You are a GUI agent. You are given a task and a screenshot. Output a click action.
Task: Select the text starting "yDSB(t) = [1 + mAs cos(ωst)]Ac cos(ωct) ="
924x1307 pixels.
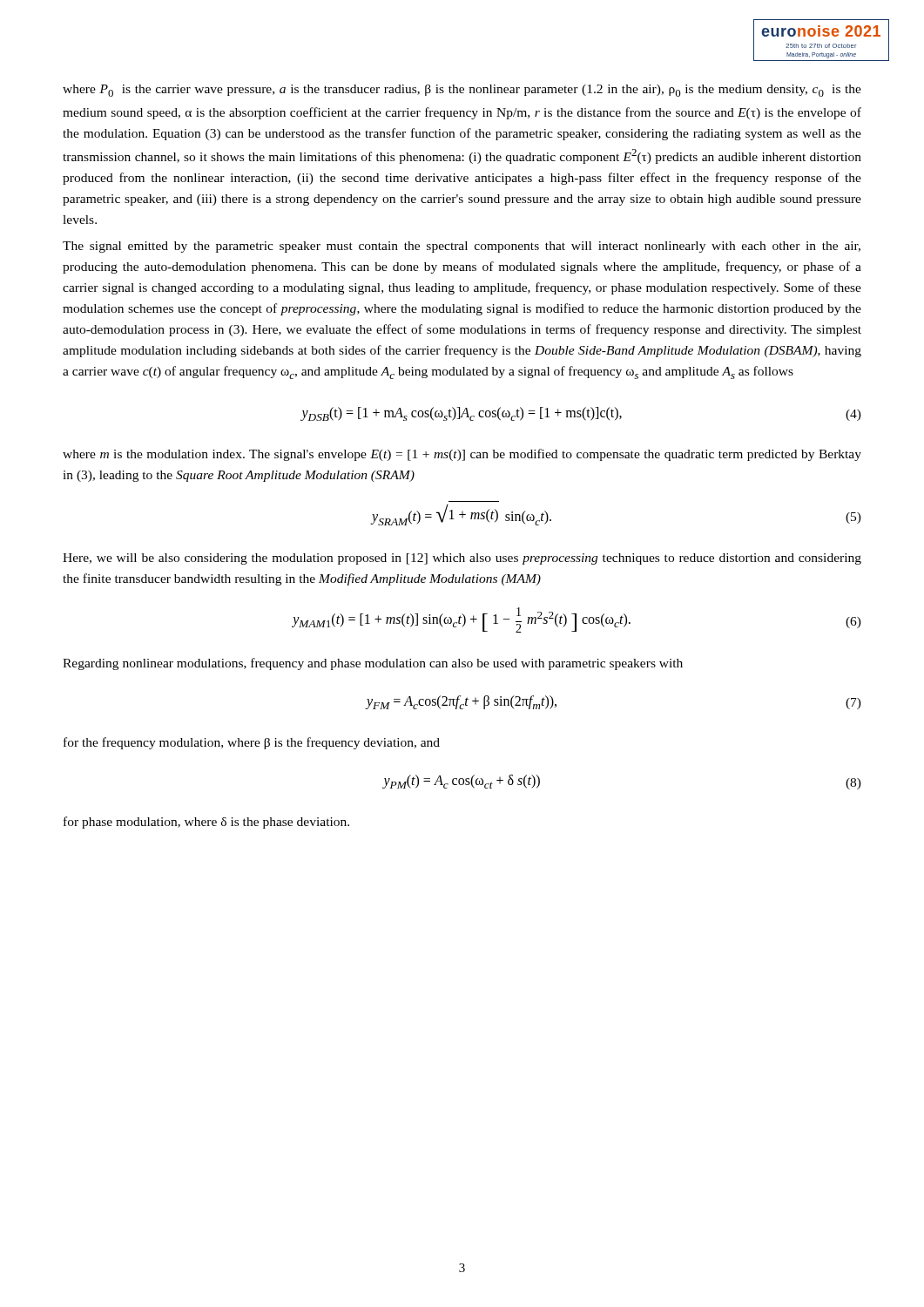pos(581,414)
